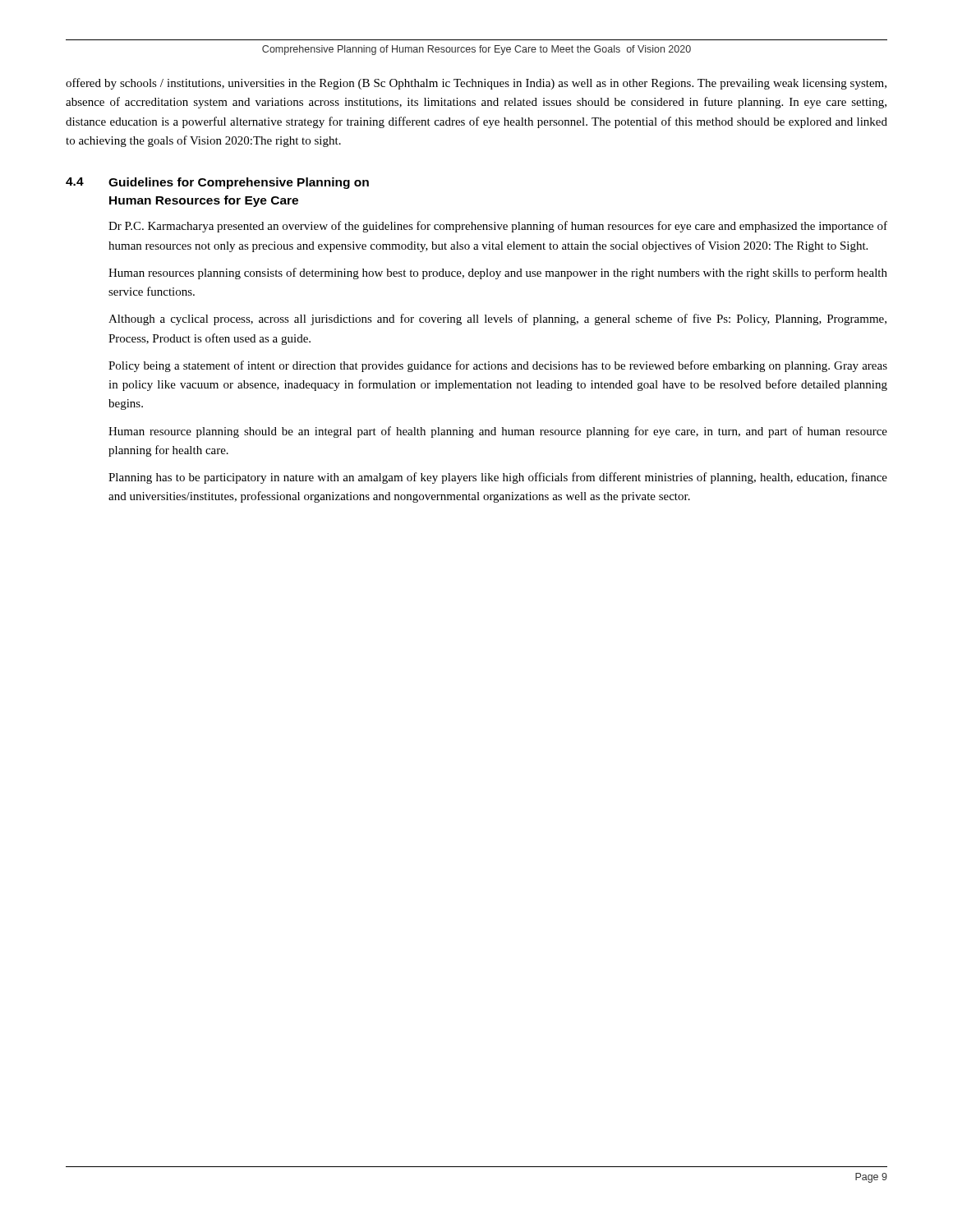Screen dimensions: 1232x953
Task: Locate the text block with the text "Dr P.C. Karmacharya presented an"
Action: tap(498, 236)
